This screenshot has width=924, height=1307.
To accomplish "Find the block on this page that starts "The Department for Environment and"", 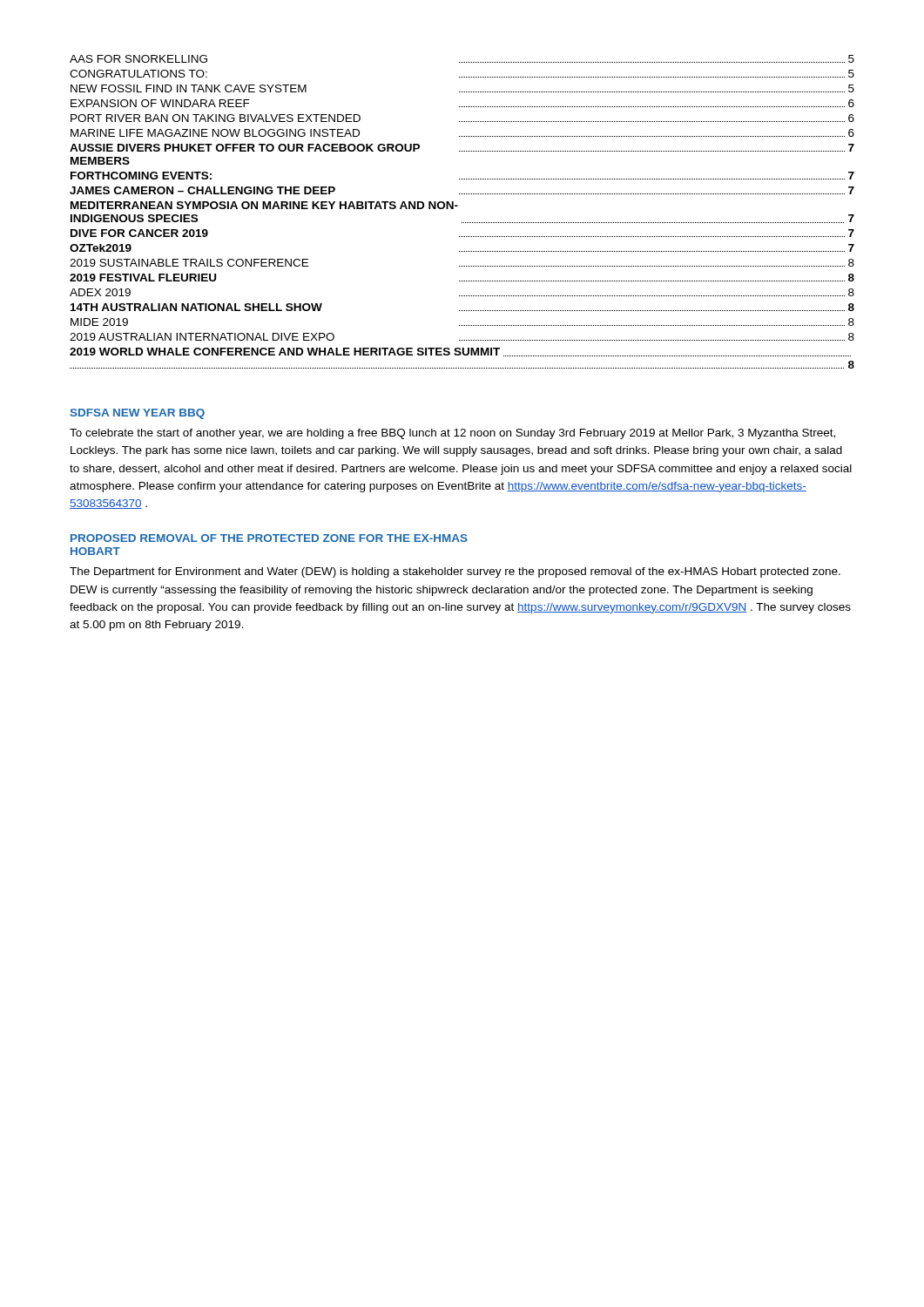I will pyautogui.click(x=460, y=598).
